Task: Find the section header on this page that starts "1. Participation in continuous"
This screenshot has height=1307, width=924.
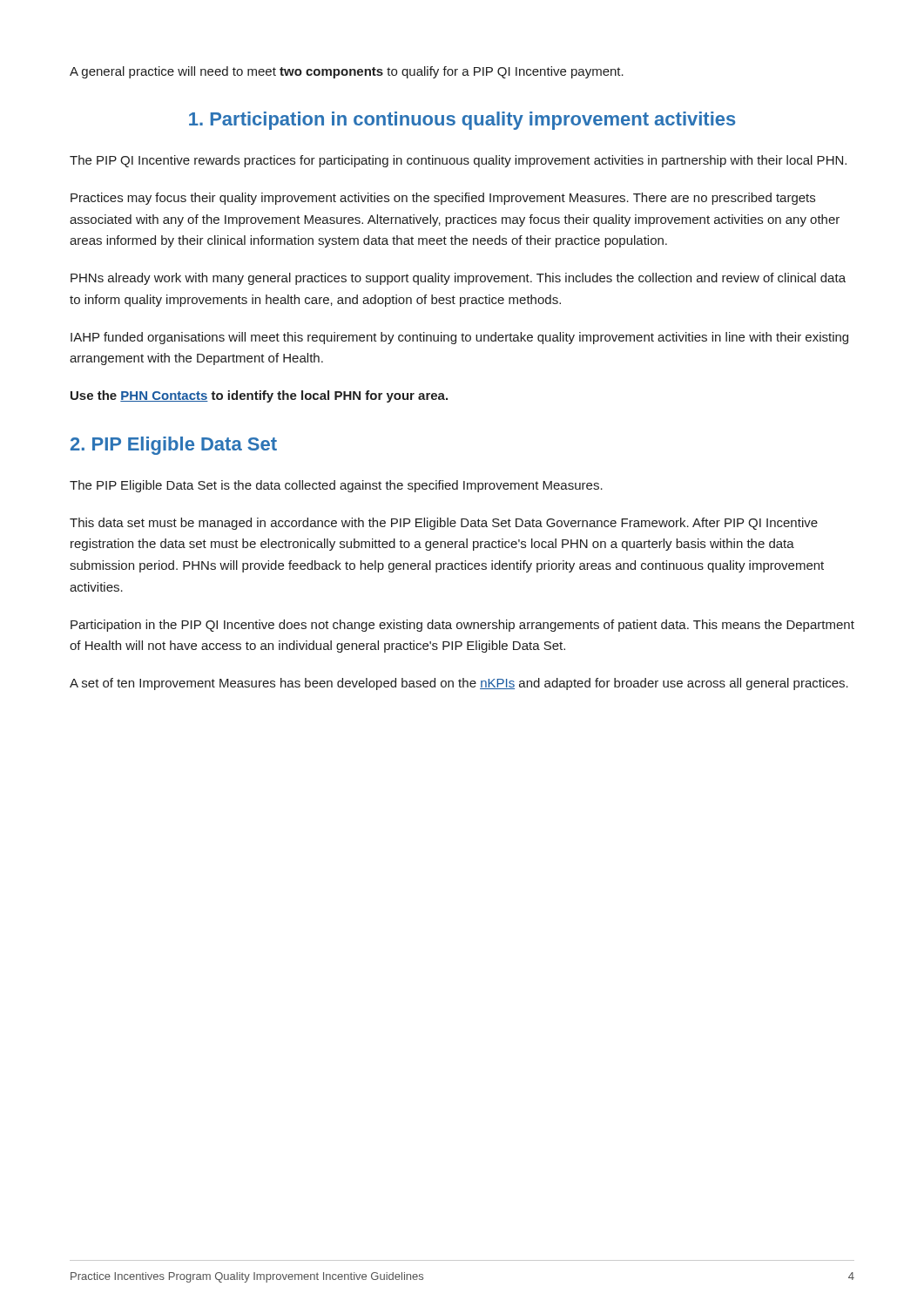Action: tap(462, 119)
